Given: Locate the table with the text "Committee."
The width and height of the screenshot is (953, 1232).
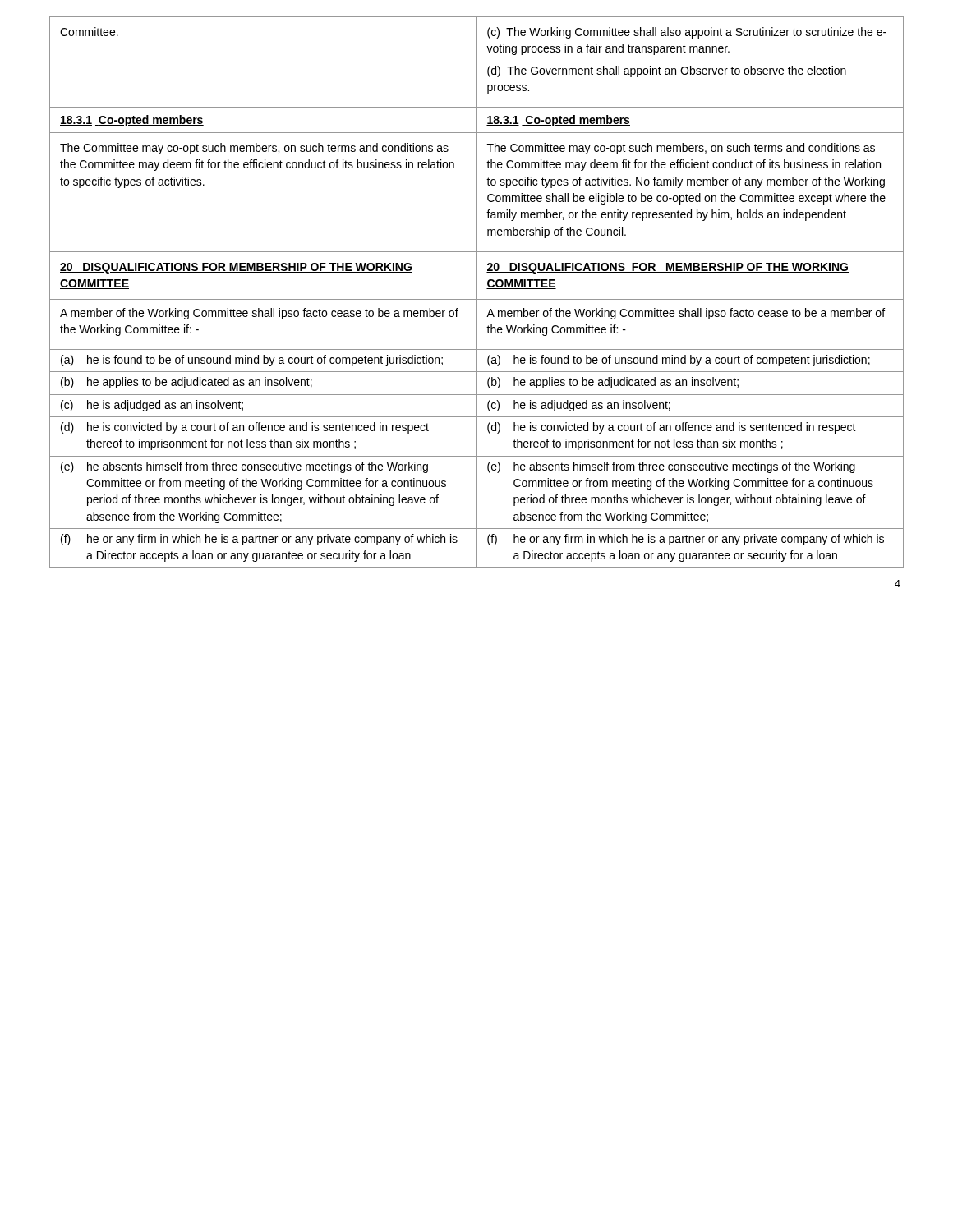Looking at the screenshot, I should click(476, 292).
